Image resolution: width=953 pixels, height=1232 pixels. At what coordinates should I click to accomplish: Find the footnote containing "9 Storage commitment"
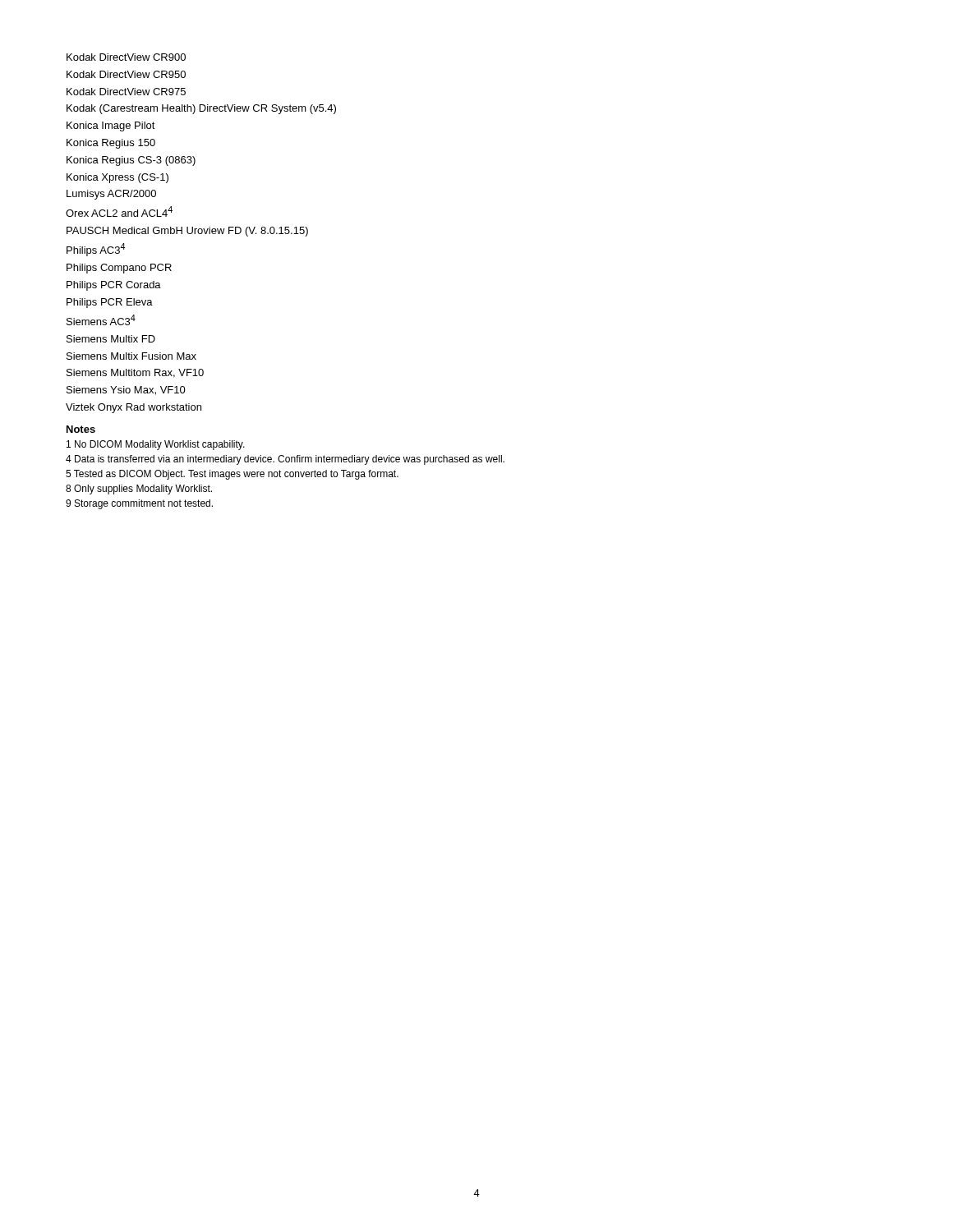click(x=139, y=504)
